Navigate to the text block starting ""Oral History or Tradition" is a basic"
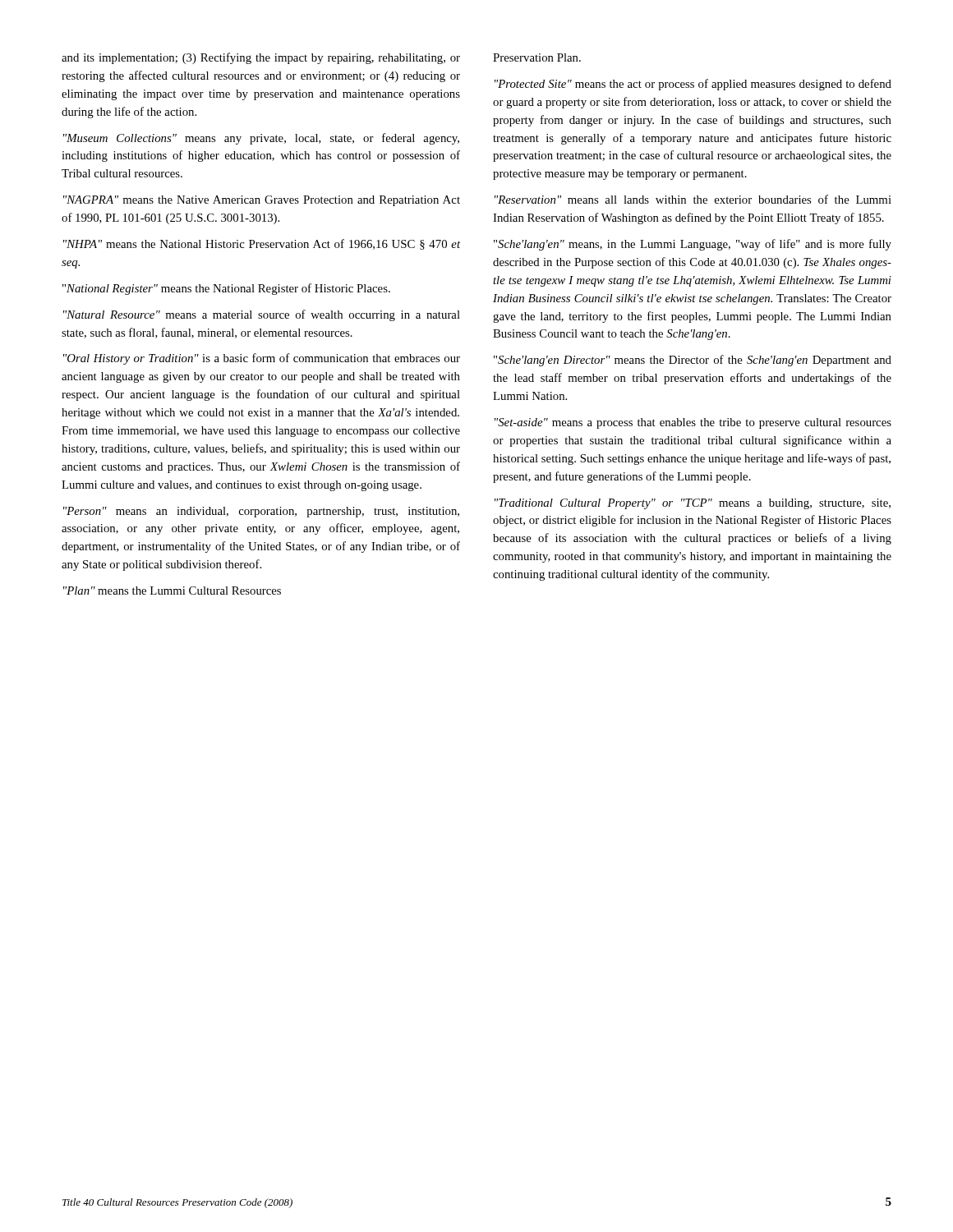The image size is (953, 1232). (x=261, y=422)
